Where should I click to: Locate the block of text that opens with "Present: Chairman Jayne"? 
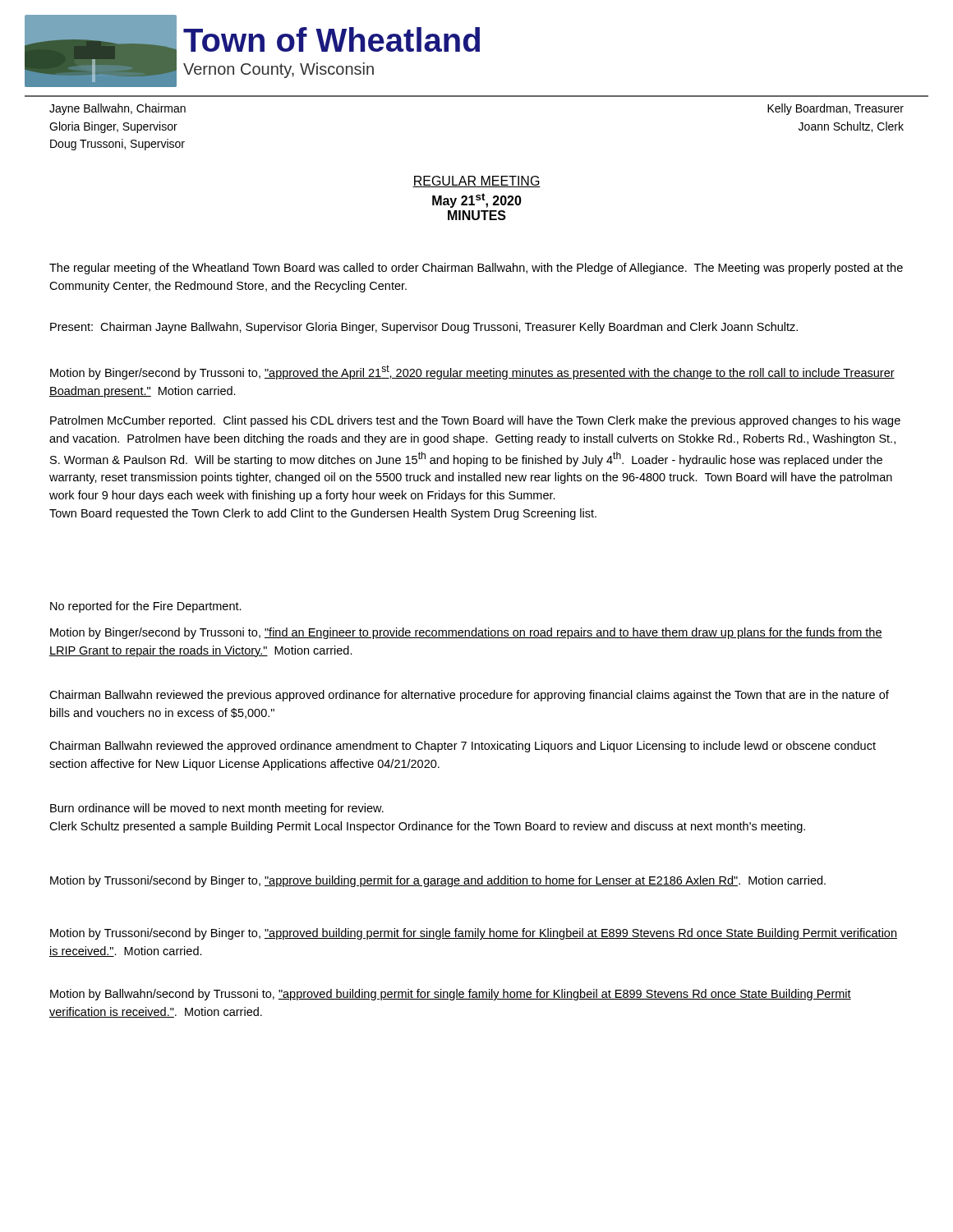[424, 327]
